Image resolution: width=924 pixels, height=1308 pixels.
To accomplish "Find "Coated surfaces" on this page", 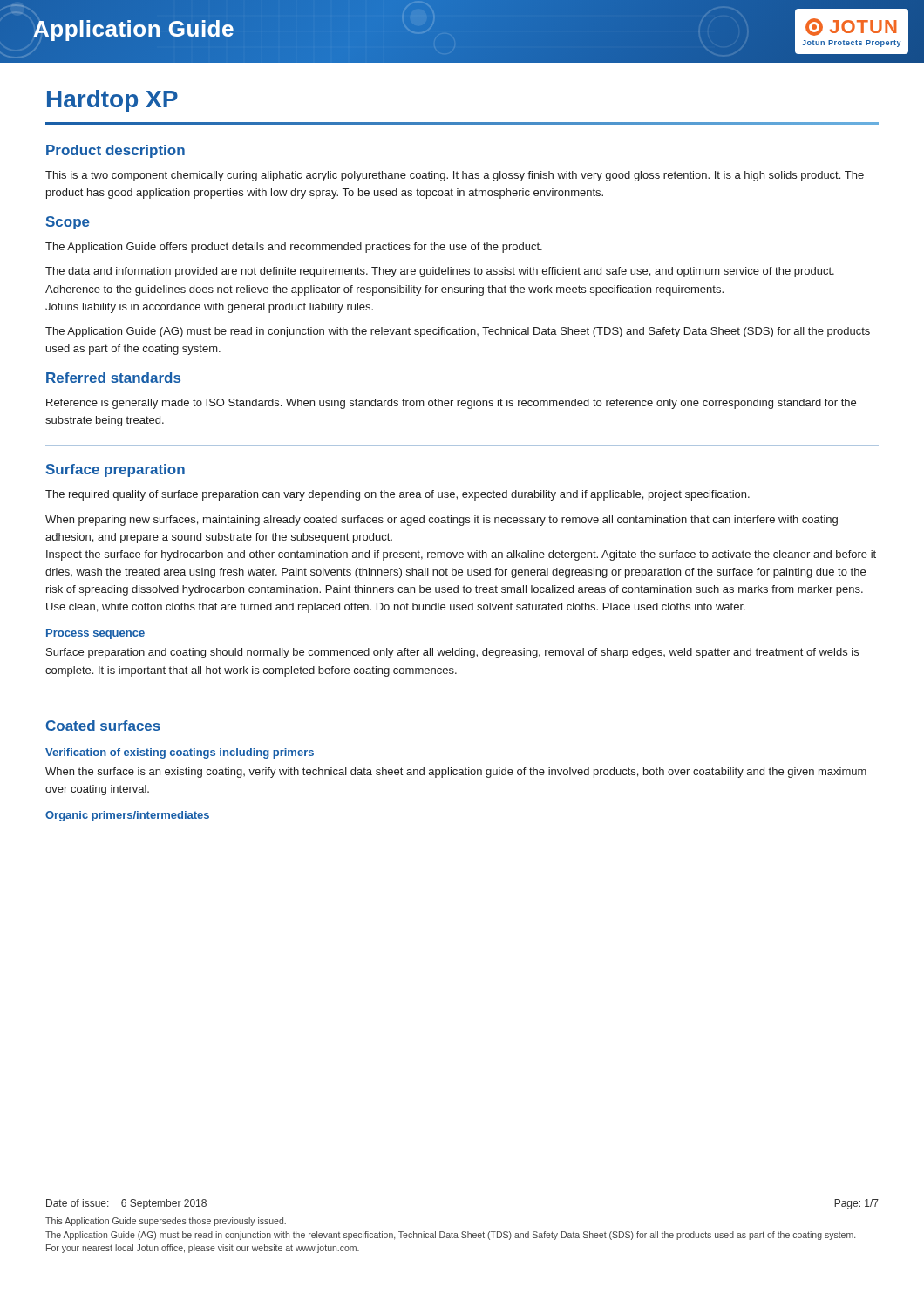I will click(x=103, y=726).
